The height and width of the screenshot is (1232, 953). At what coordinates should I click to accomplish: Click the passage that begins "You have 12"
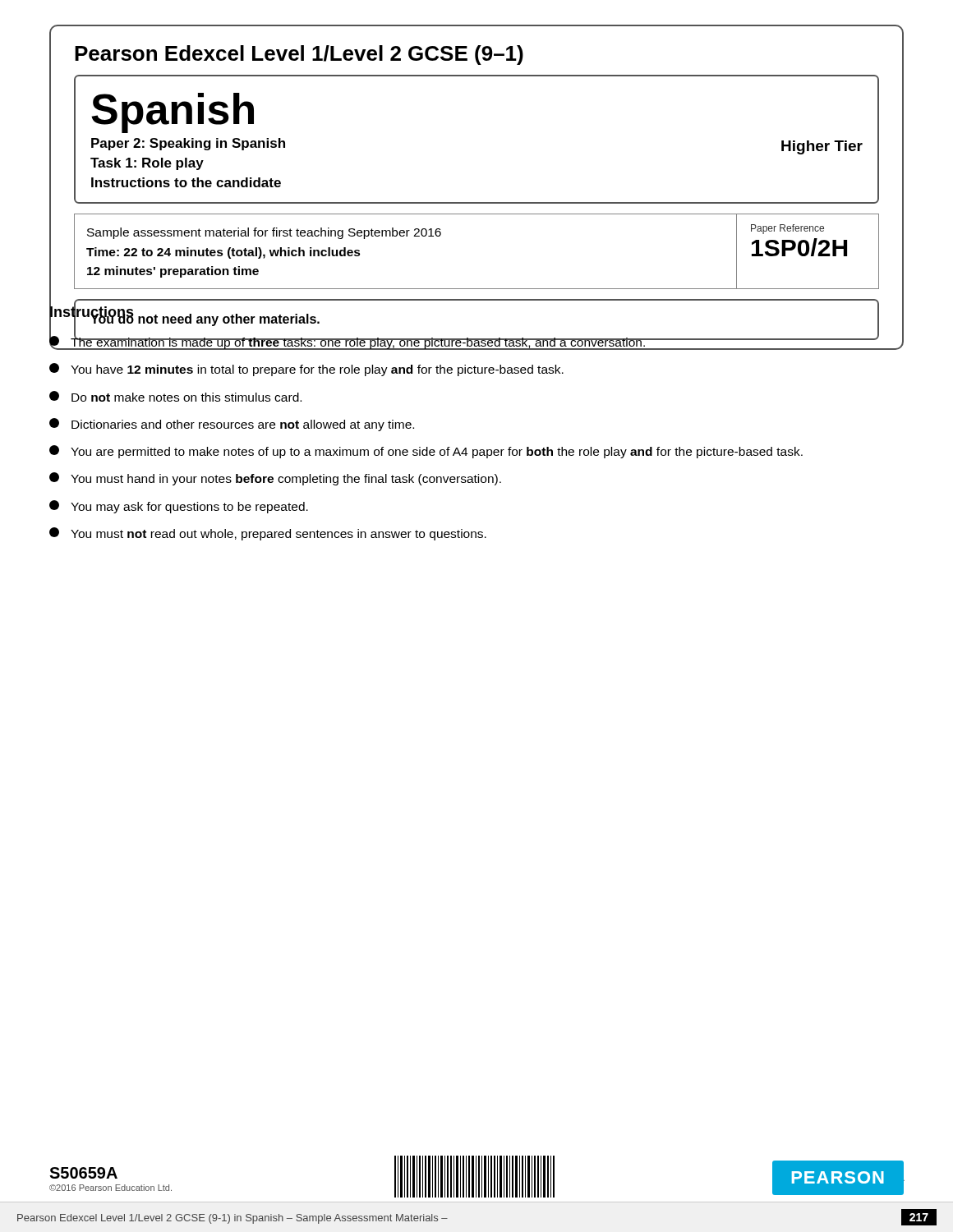click(307, 370)
